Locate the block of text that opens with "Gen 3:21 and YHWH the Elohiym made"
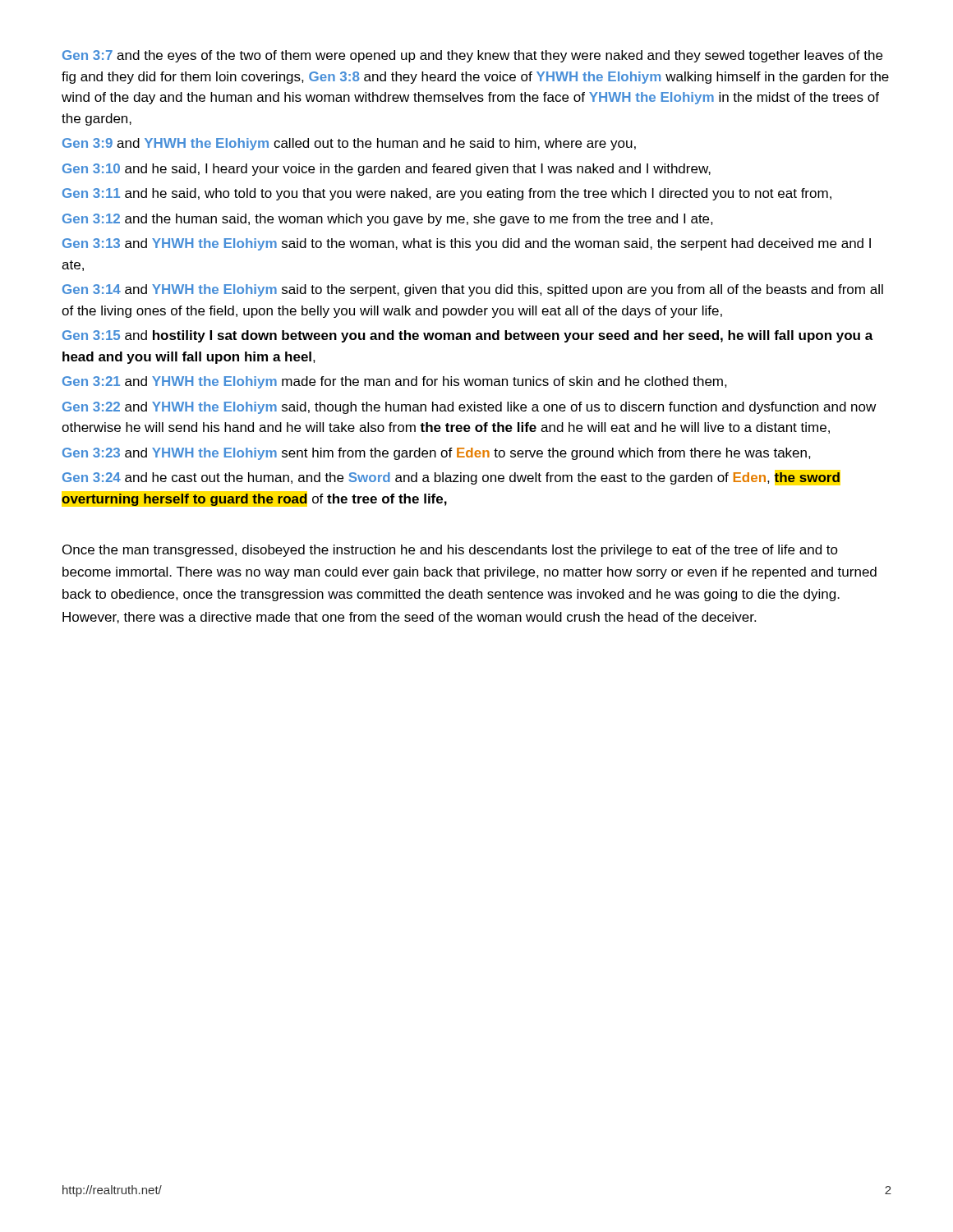This screenshot has width=953, height=1232. 476,382
